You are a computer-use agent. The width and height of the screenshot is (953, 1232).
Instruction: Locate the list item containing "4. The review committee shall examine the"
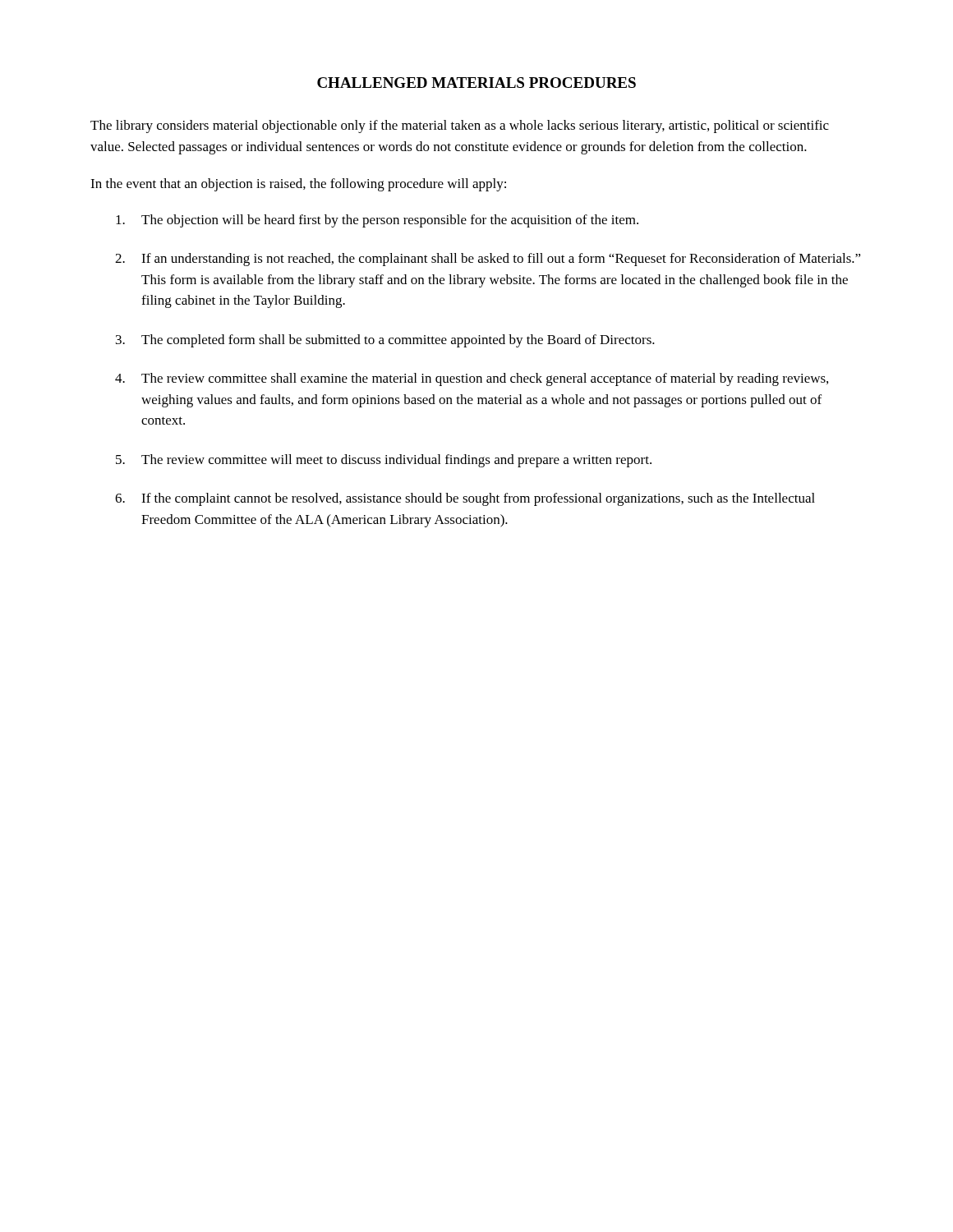click(x=489, y=399)
